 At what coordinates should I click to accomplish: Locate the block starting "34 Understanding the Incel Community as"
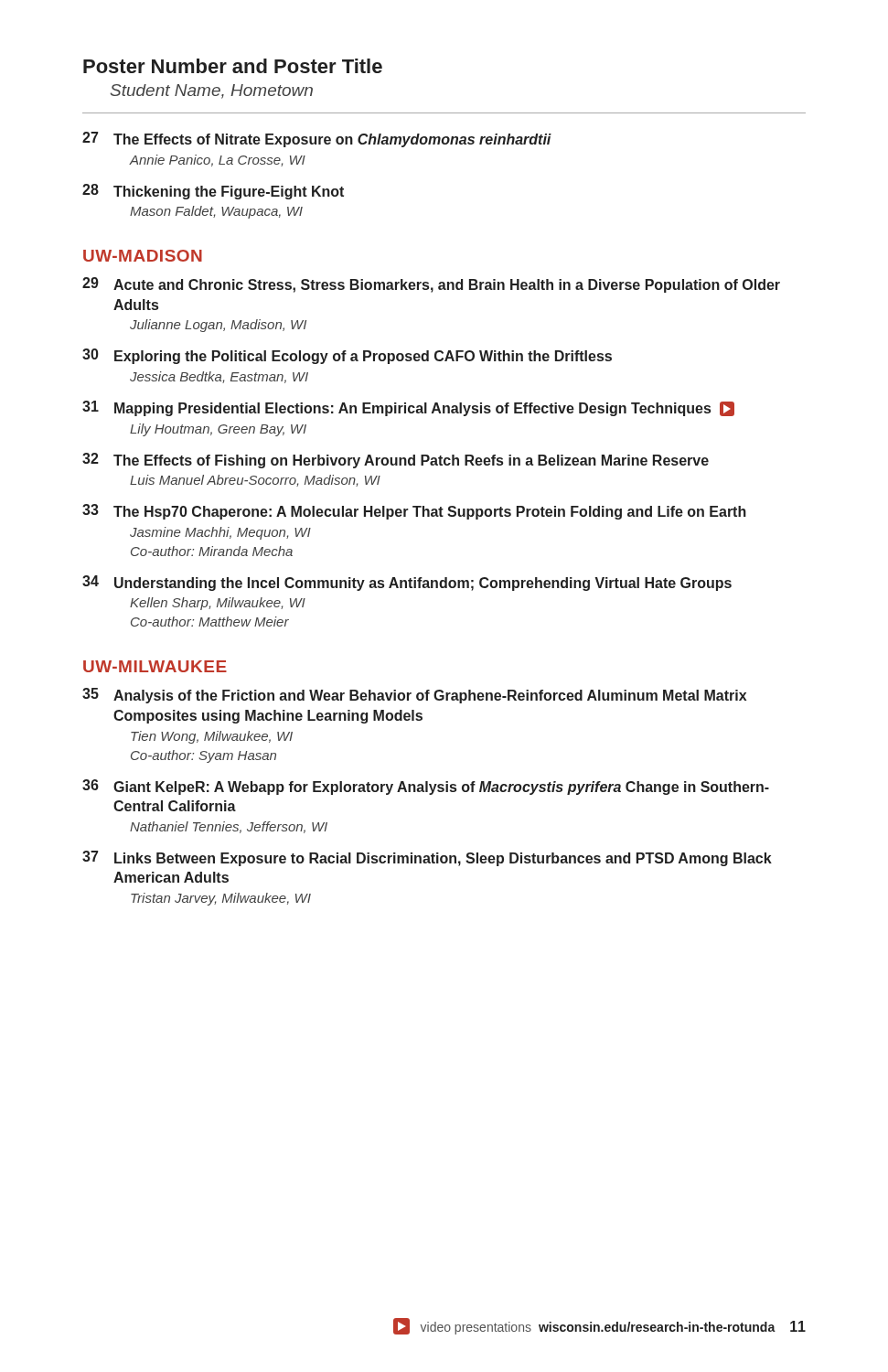[407, 583]
